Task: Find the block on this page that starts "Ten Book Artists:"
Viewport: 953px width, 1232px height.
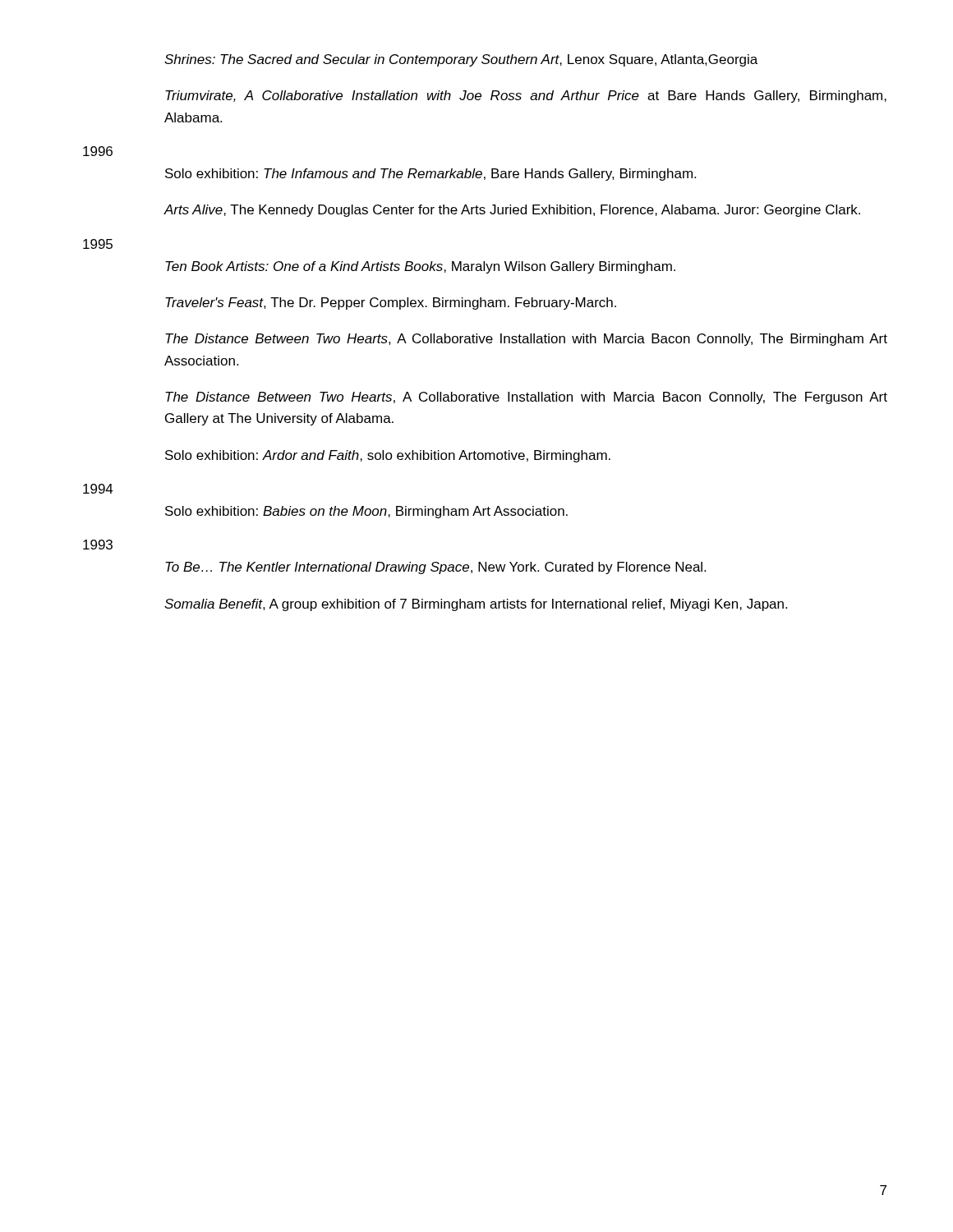Action: click(420, 266)
